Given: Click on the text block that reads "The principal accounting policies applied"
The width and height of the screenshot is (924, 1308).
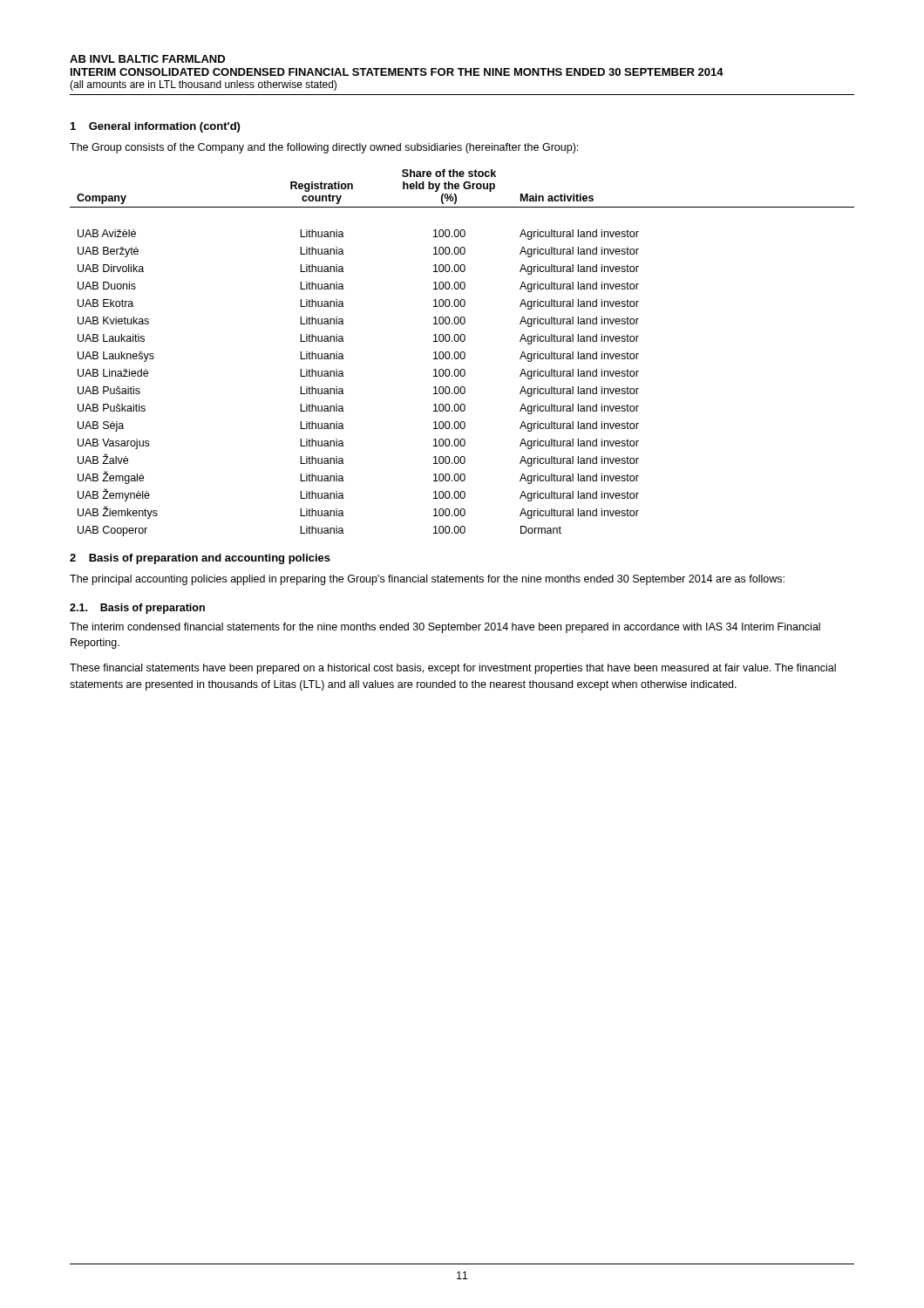Looking at the screenshot, I should tap(428, 579).
